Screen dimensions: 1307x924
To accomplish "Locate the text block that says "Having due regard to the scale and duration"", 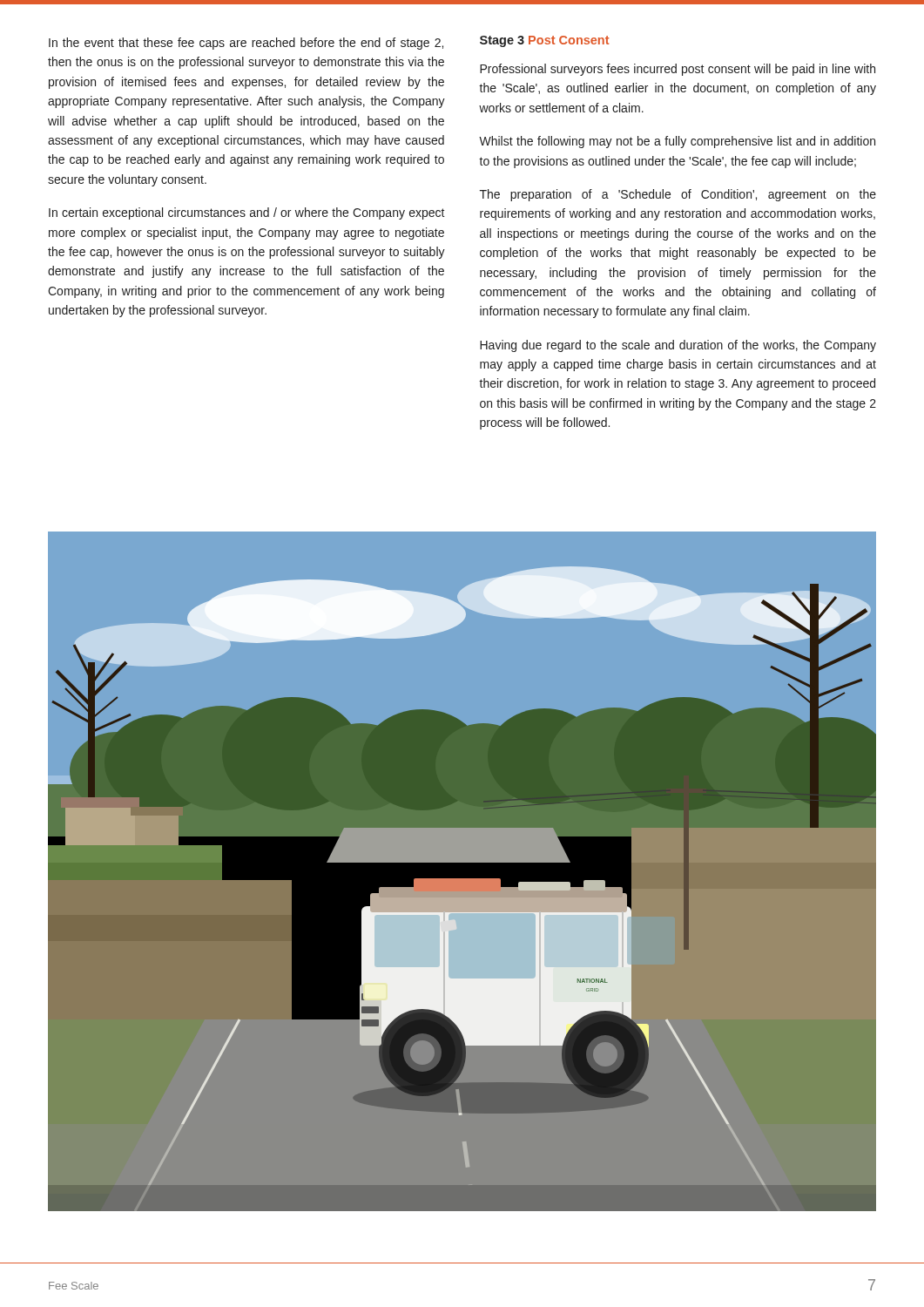I will click(678, 384).
